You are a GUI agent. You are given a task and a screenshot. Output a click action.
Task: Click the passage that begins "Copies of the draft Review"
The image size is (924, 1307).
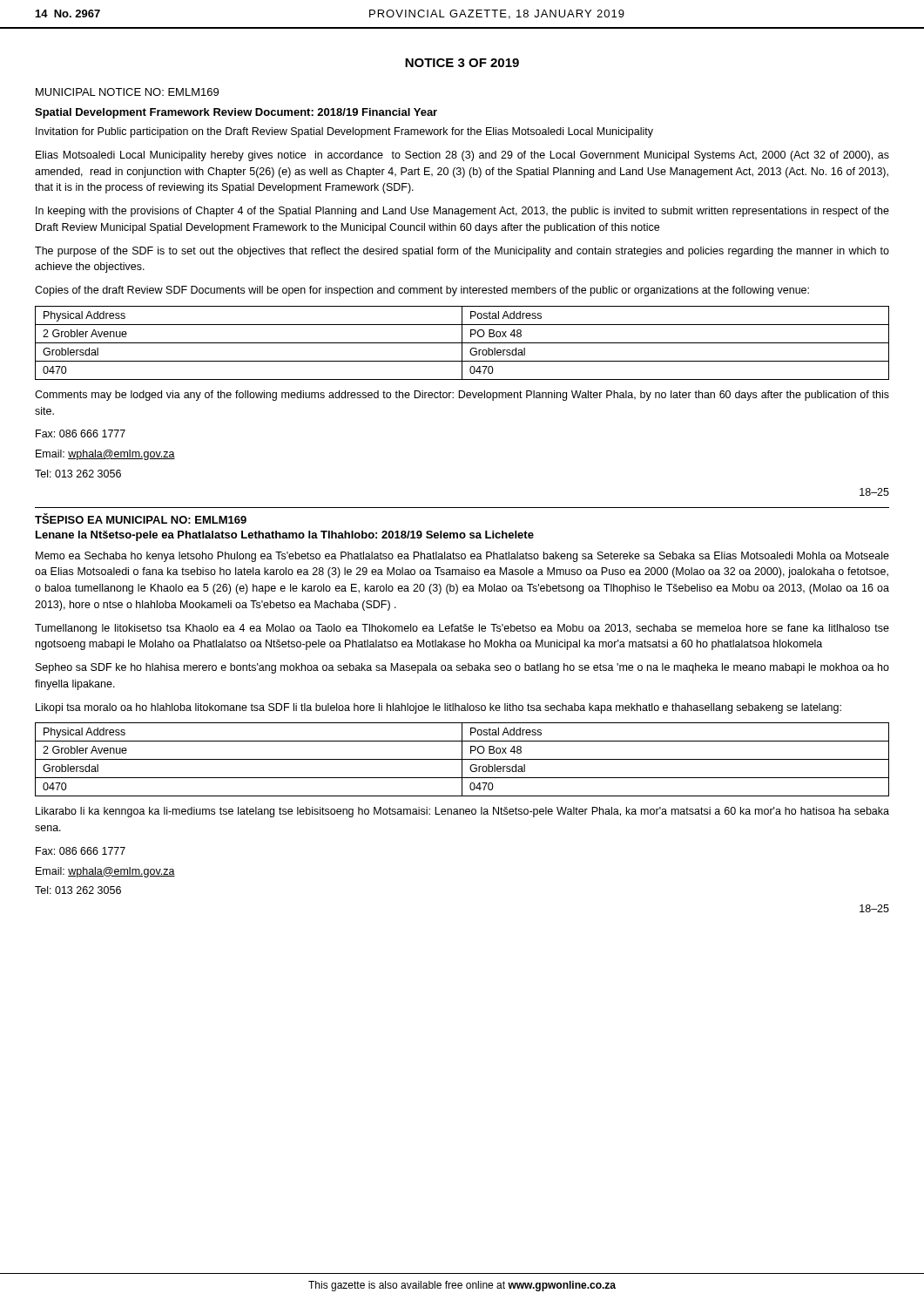point(422,290)
